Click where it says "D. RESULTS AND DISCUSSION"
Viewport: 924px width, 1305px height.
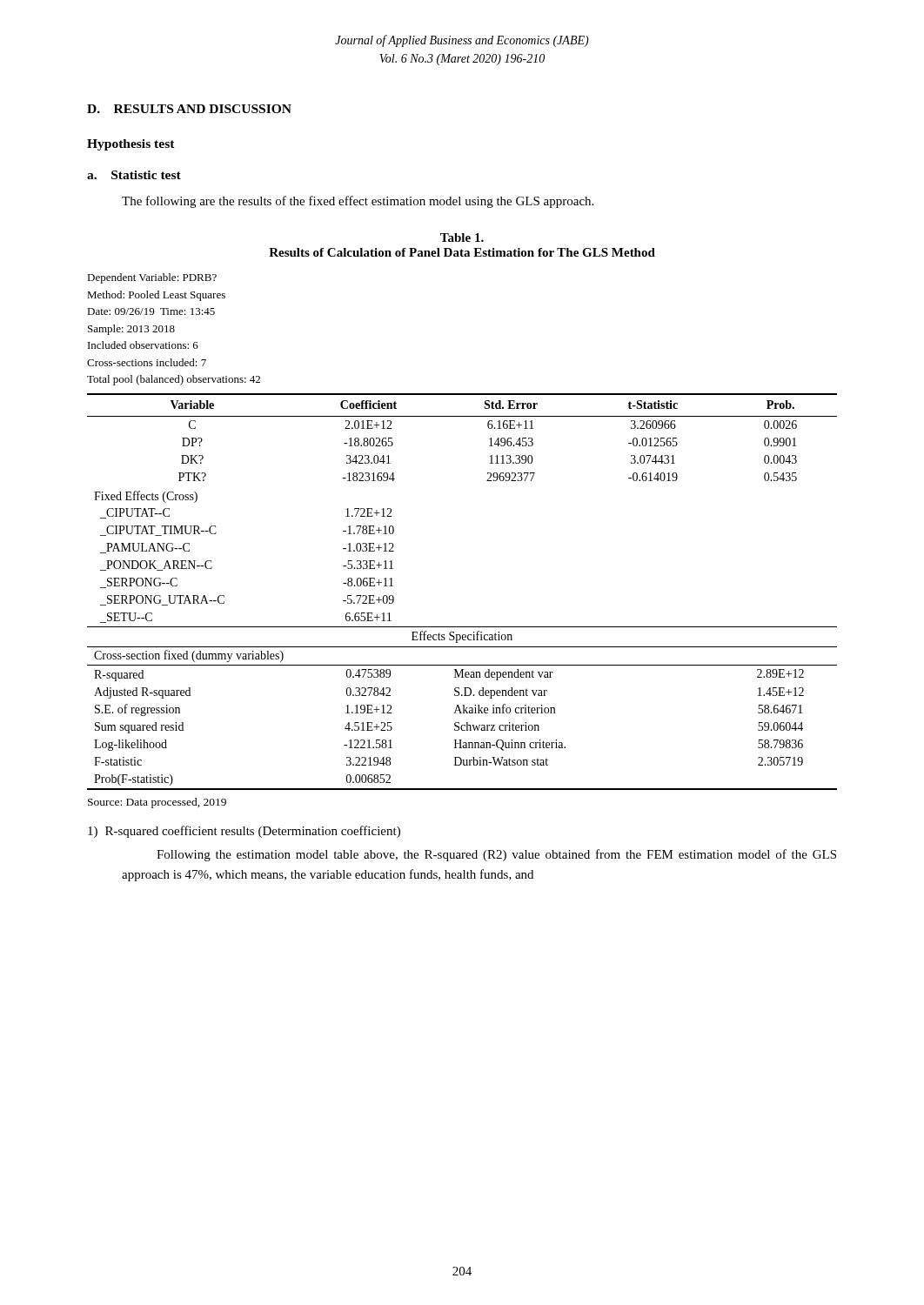click(189, 108)
